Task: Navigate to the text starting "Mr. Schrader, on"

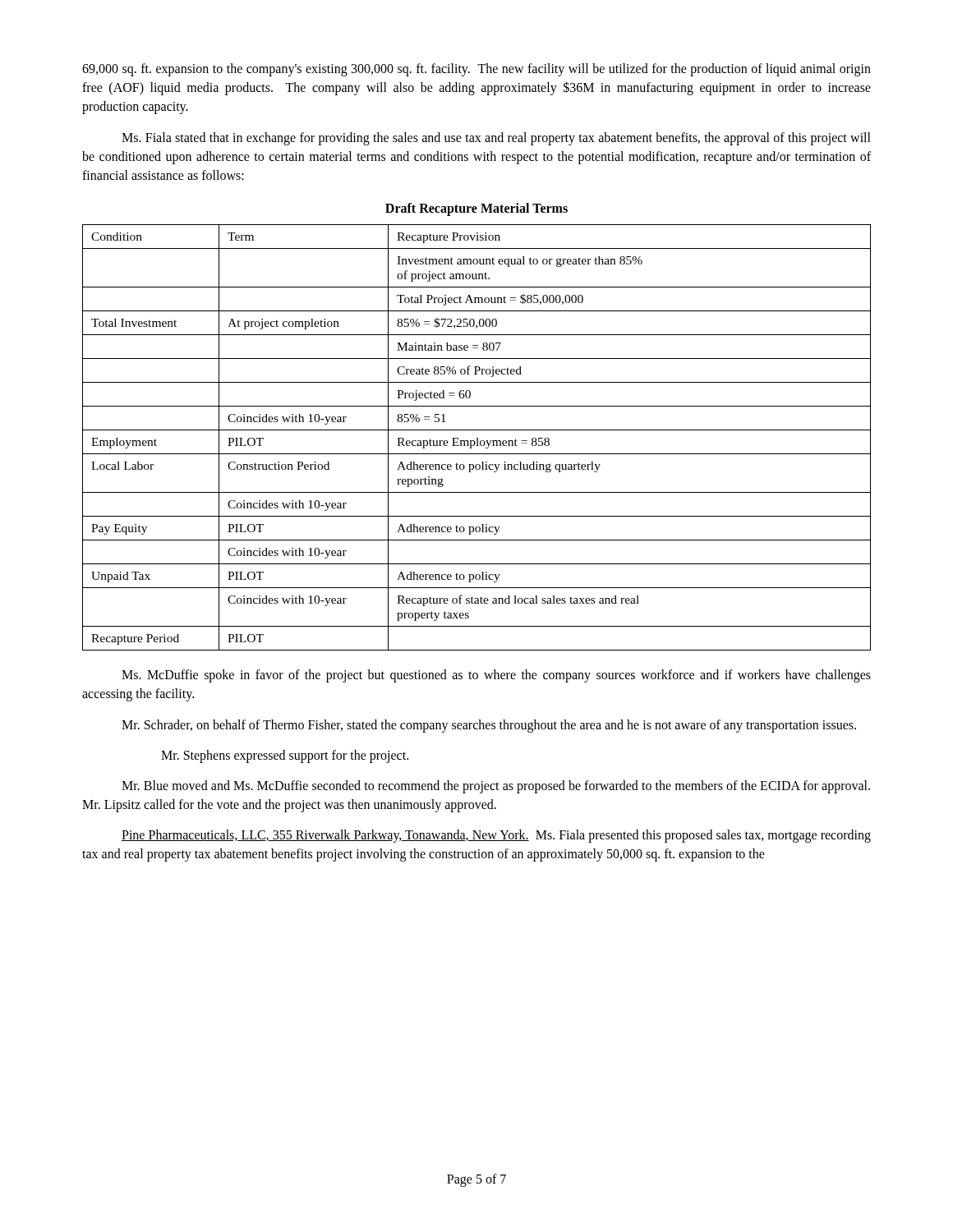Action: tap(489, 724)
